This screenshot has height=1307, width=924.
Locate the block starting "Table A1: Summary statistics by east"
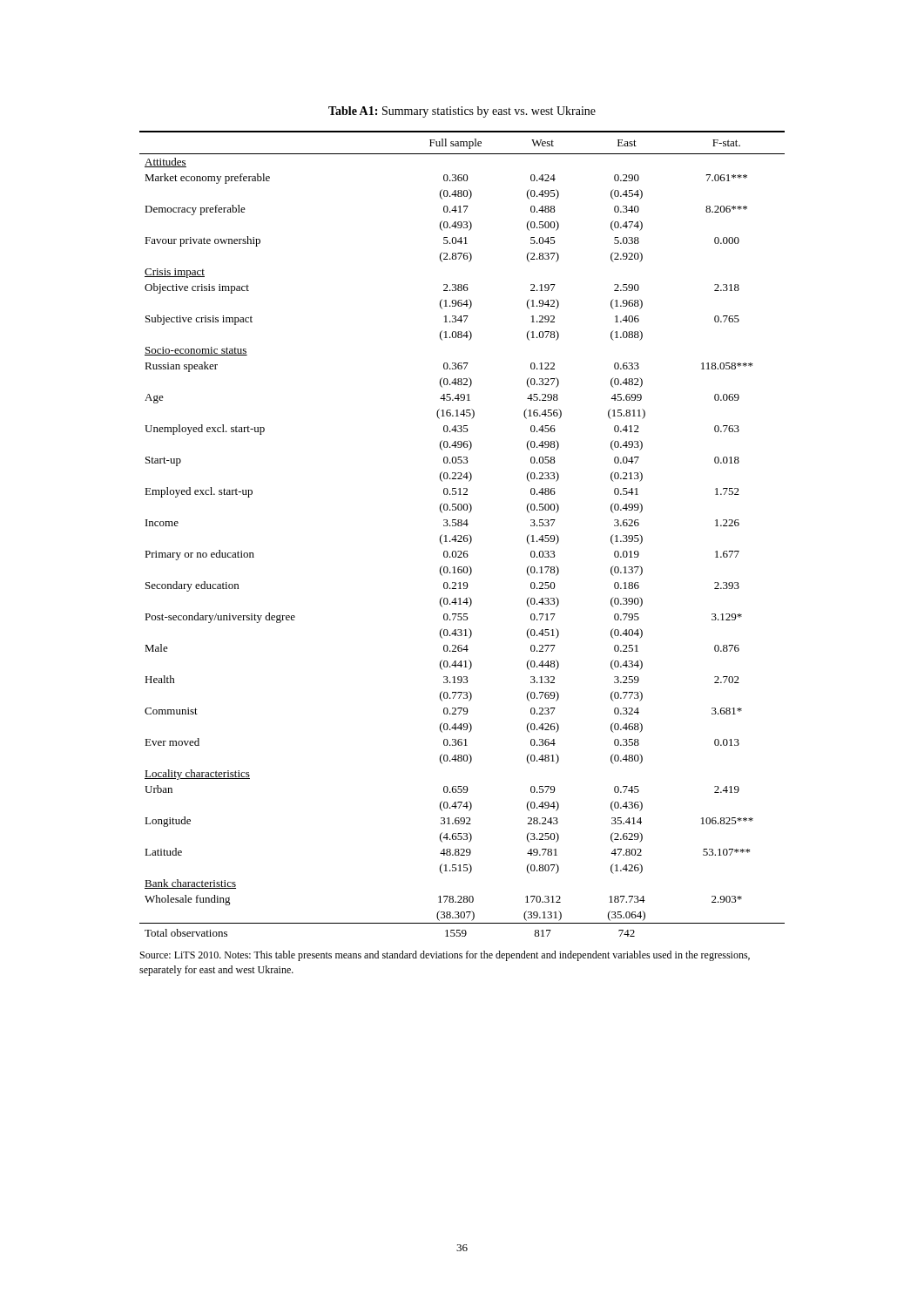[462, 111]
